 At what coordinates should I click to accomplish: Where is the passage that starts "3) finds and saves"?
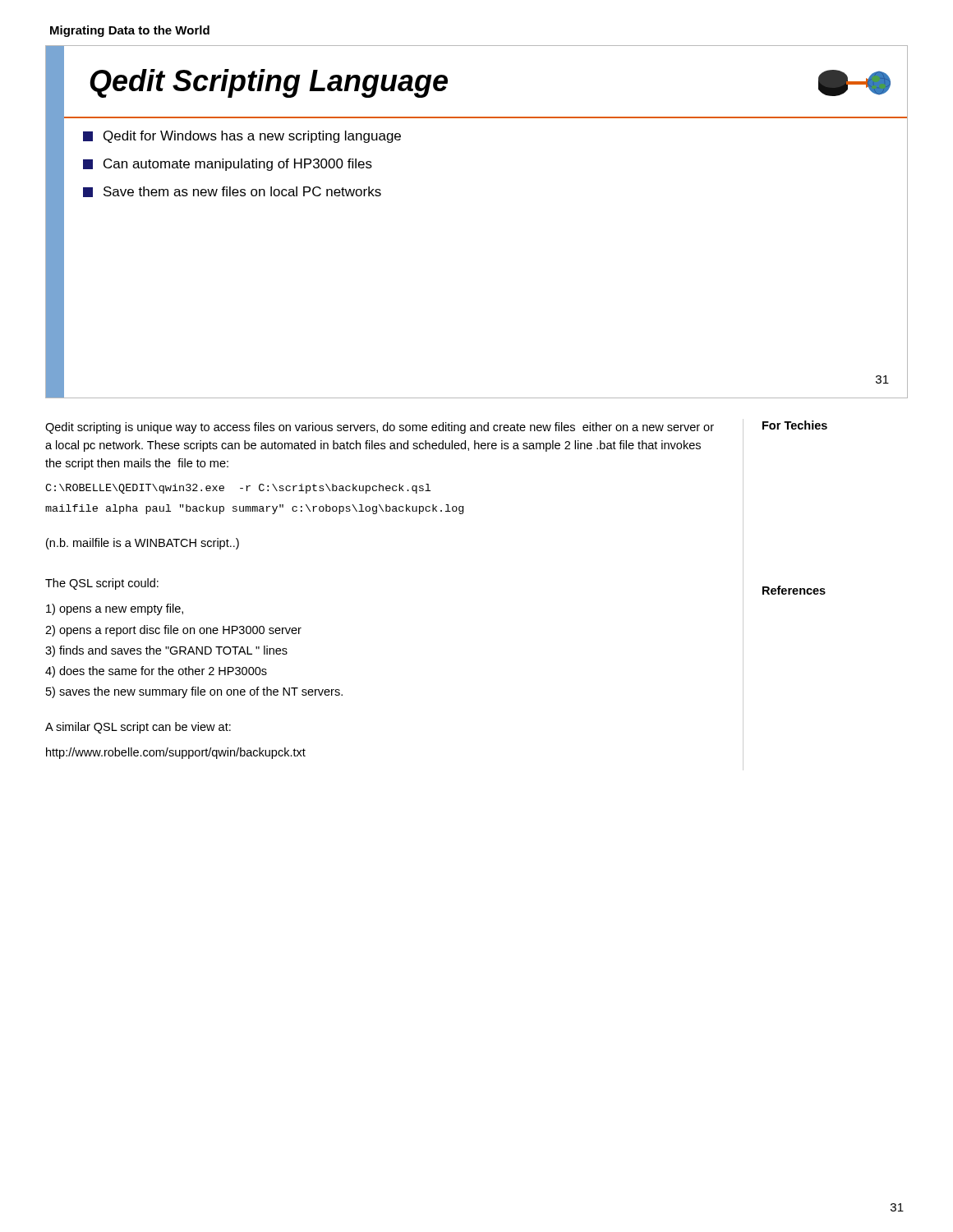166,651
